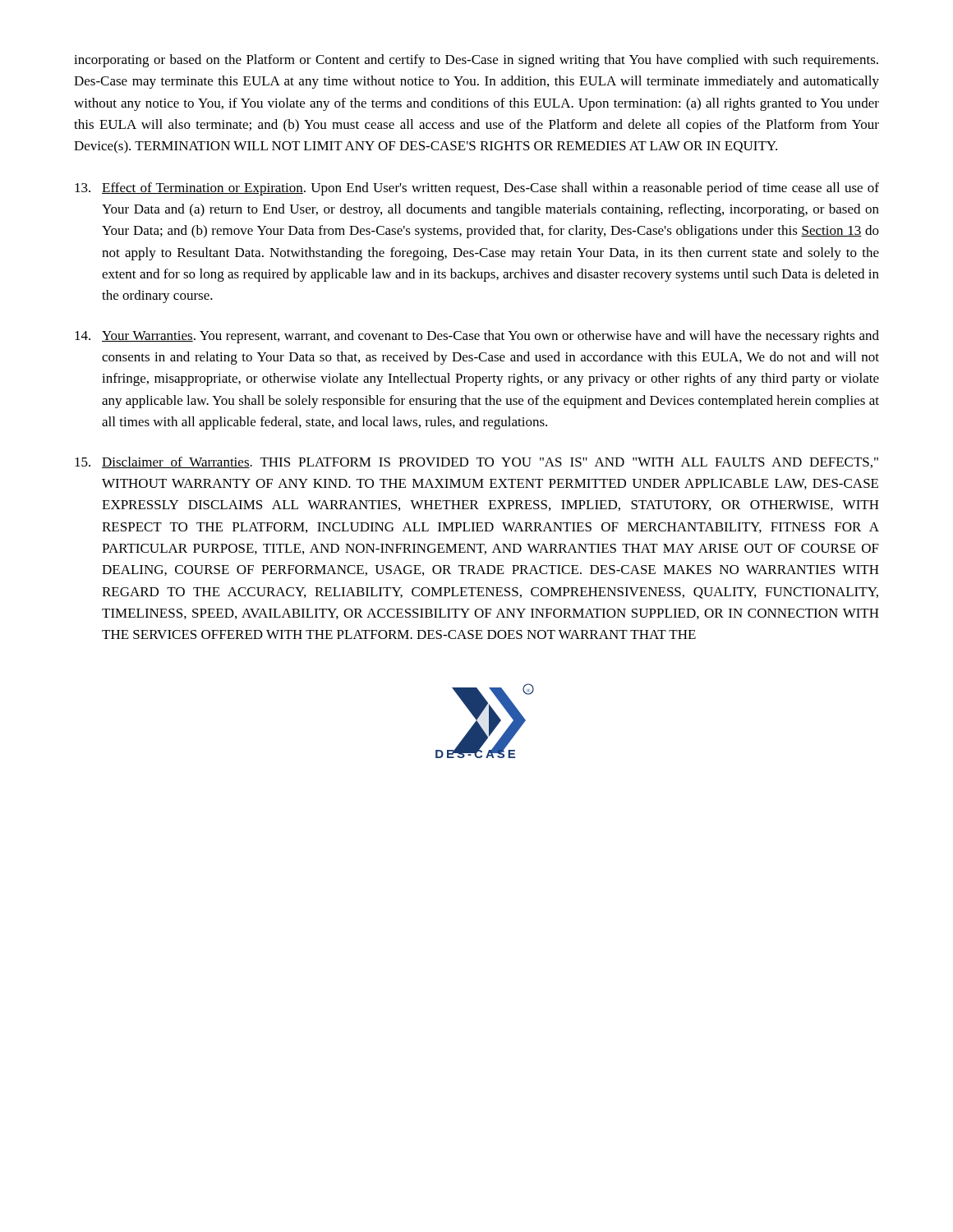The width and height of the screenshot is (953, 1232).
Task: Find the list item that reads "14. Your Warranties. You represent, warrant, and covenant"
Action: (476, 379)
